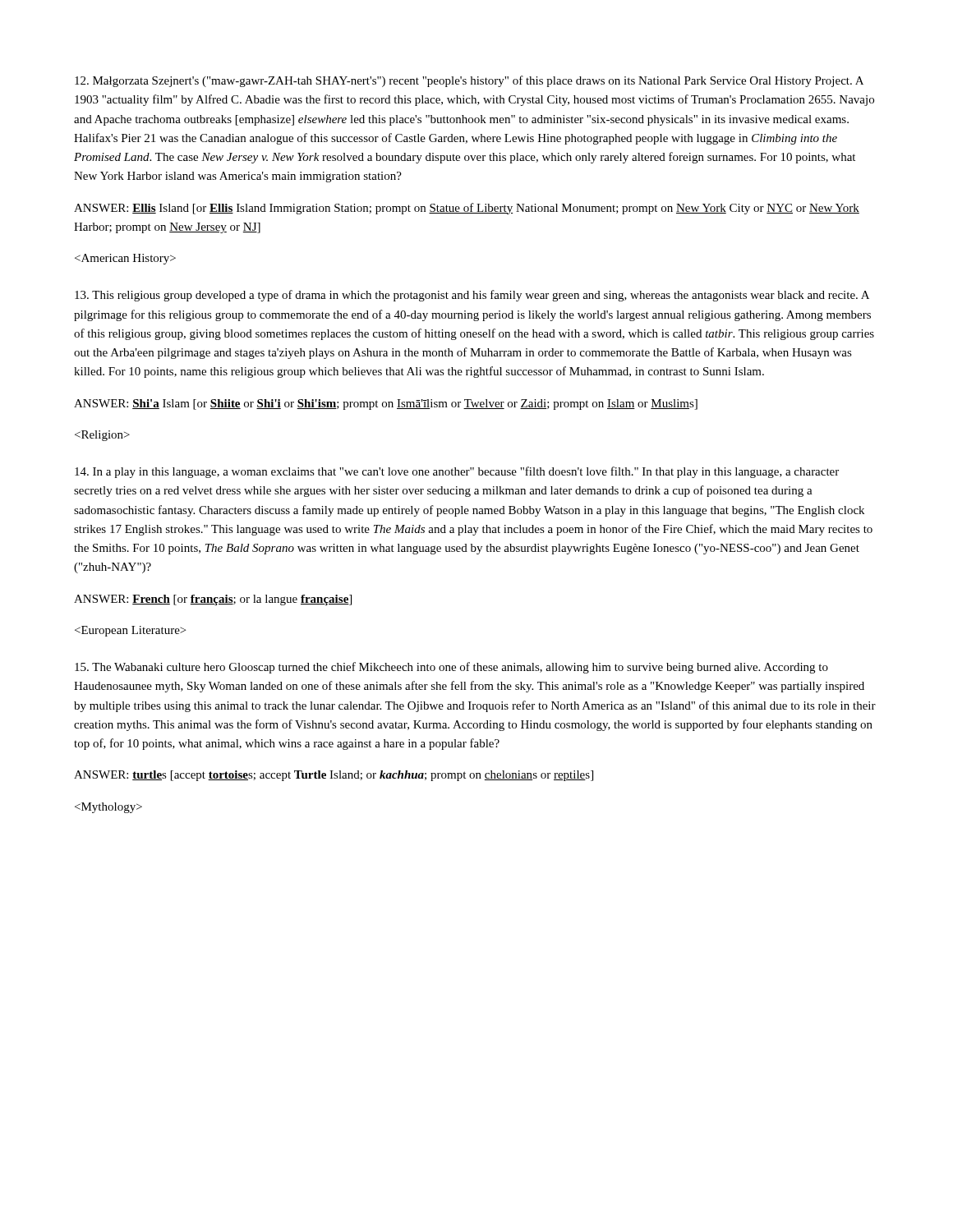Click on the text block that says "This religious group developed a type of drama"
953x1232 pixels.
(476, 365)
